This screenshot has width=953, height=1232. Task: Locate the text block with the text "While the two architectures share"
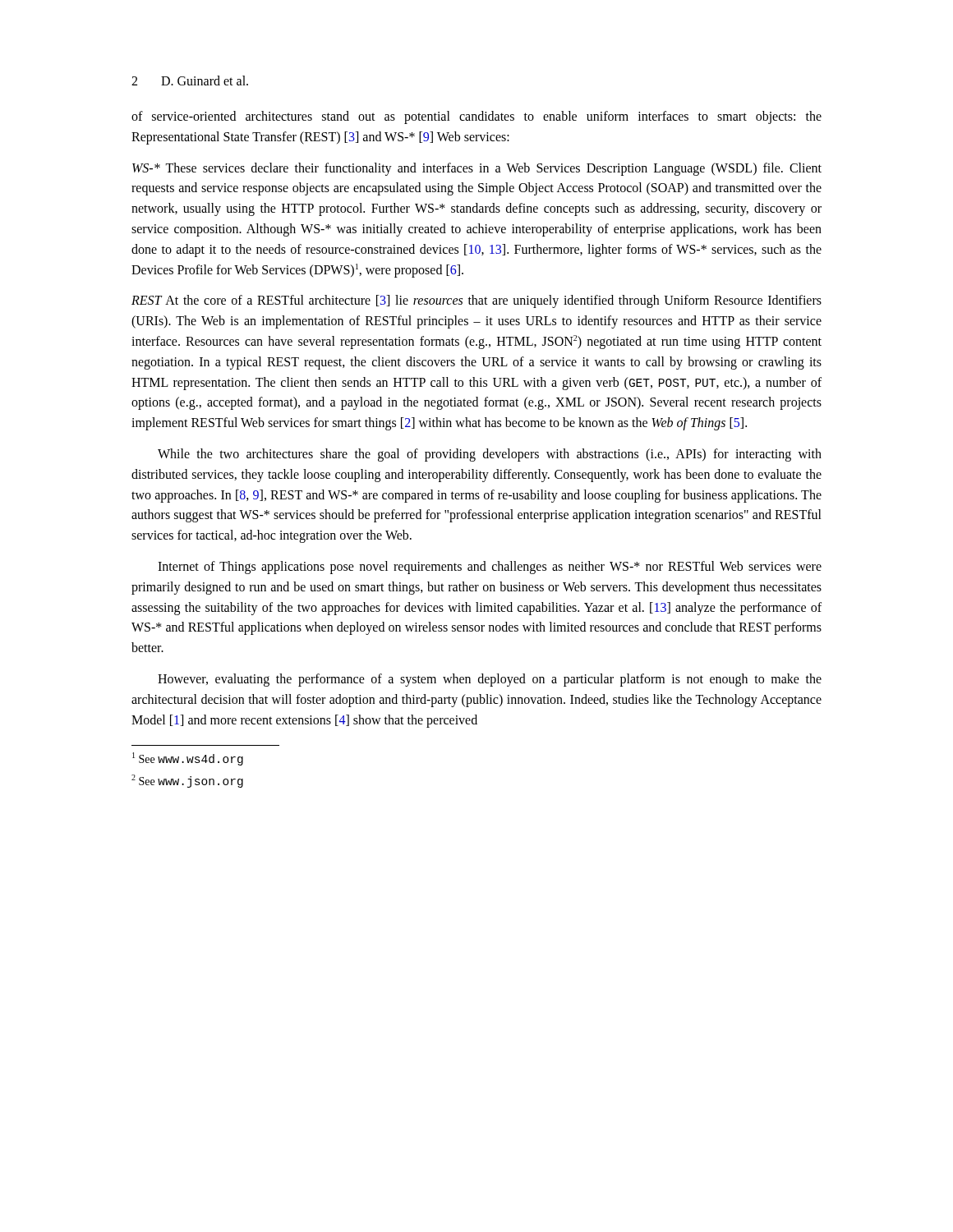click(x=476, y=495)
